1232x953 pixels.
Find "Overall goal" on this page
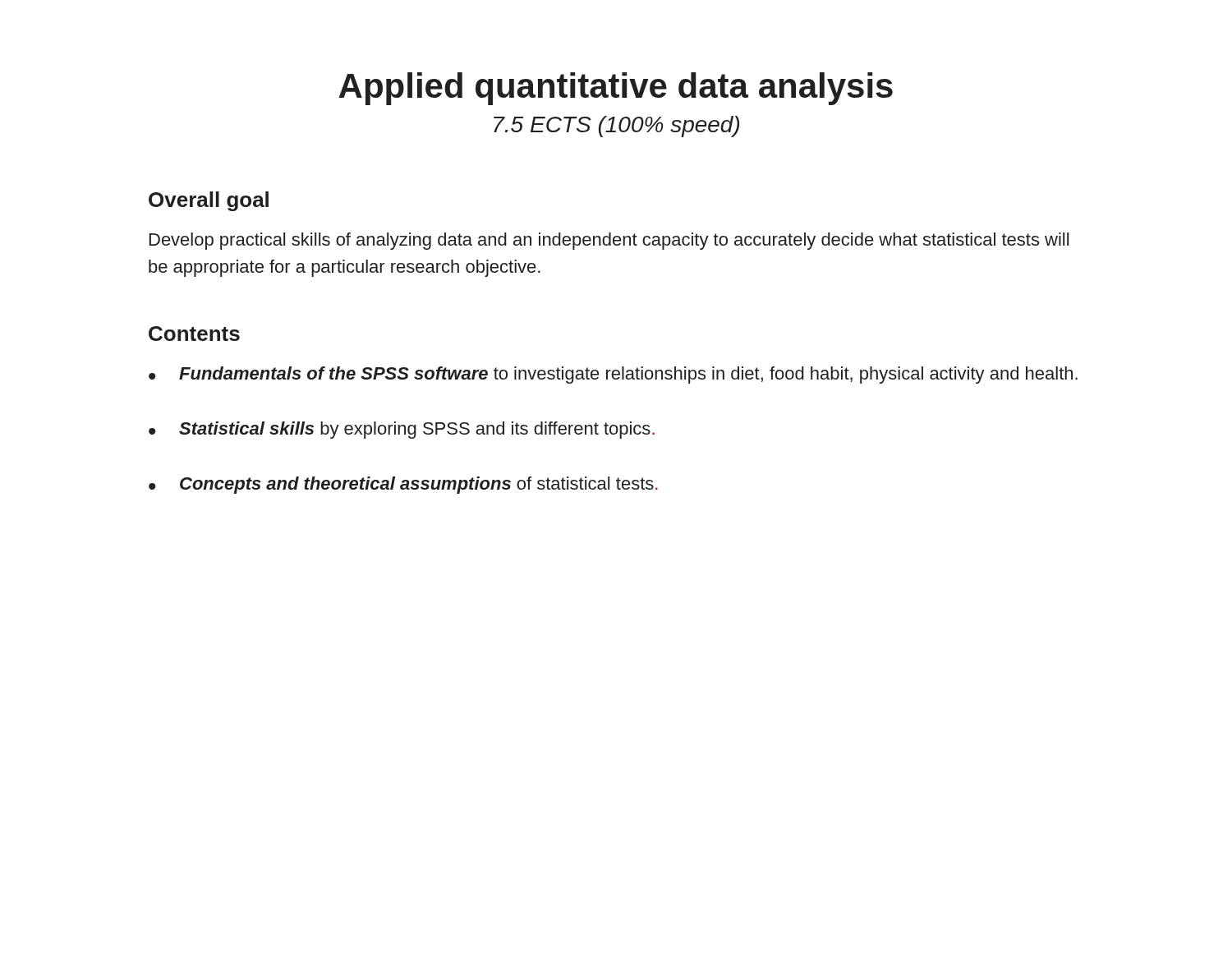(x=209, y=200)
